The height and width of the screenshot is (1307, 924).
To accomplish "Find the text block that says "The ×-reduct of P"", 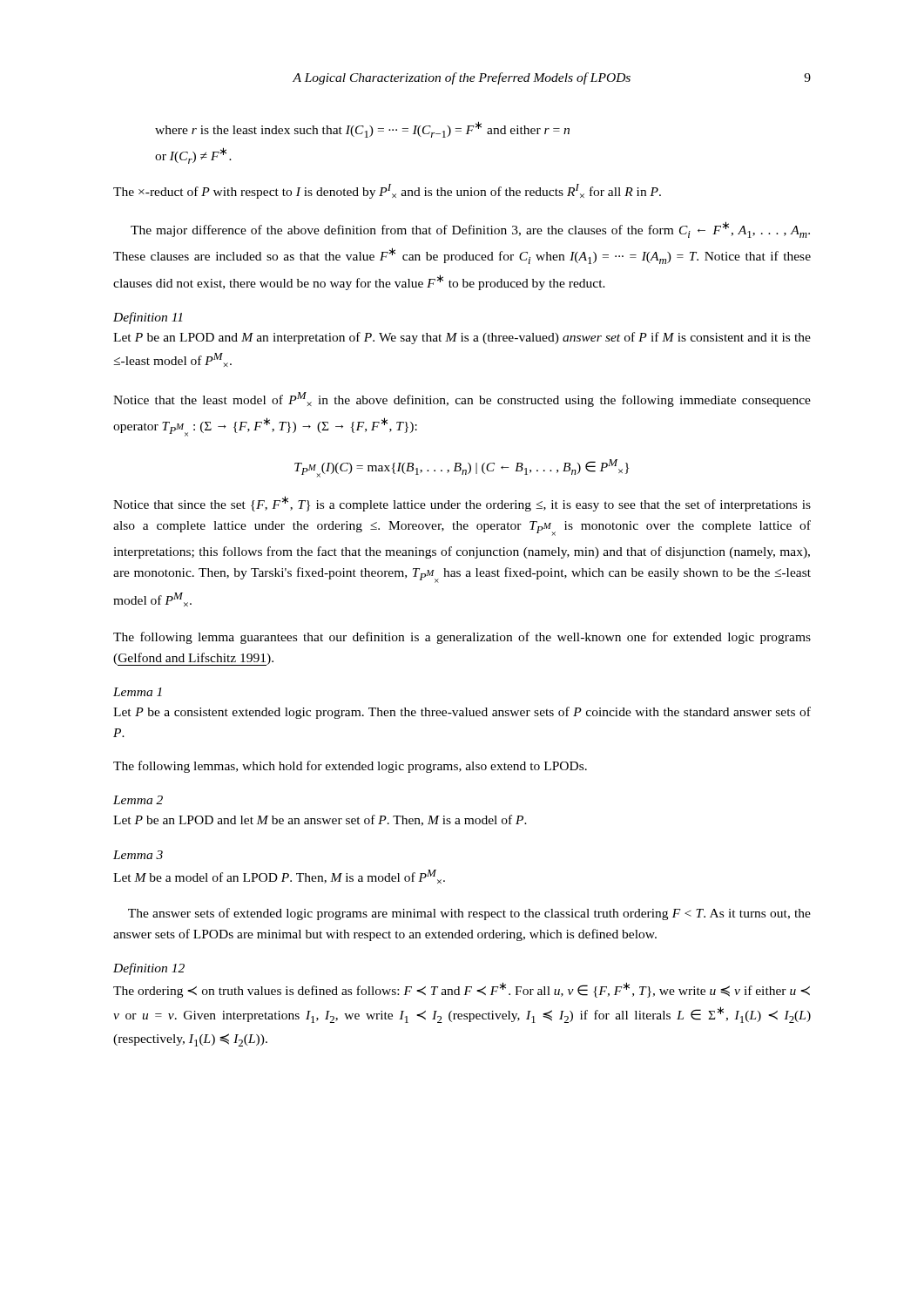I will [x=387, y=191].
